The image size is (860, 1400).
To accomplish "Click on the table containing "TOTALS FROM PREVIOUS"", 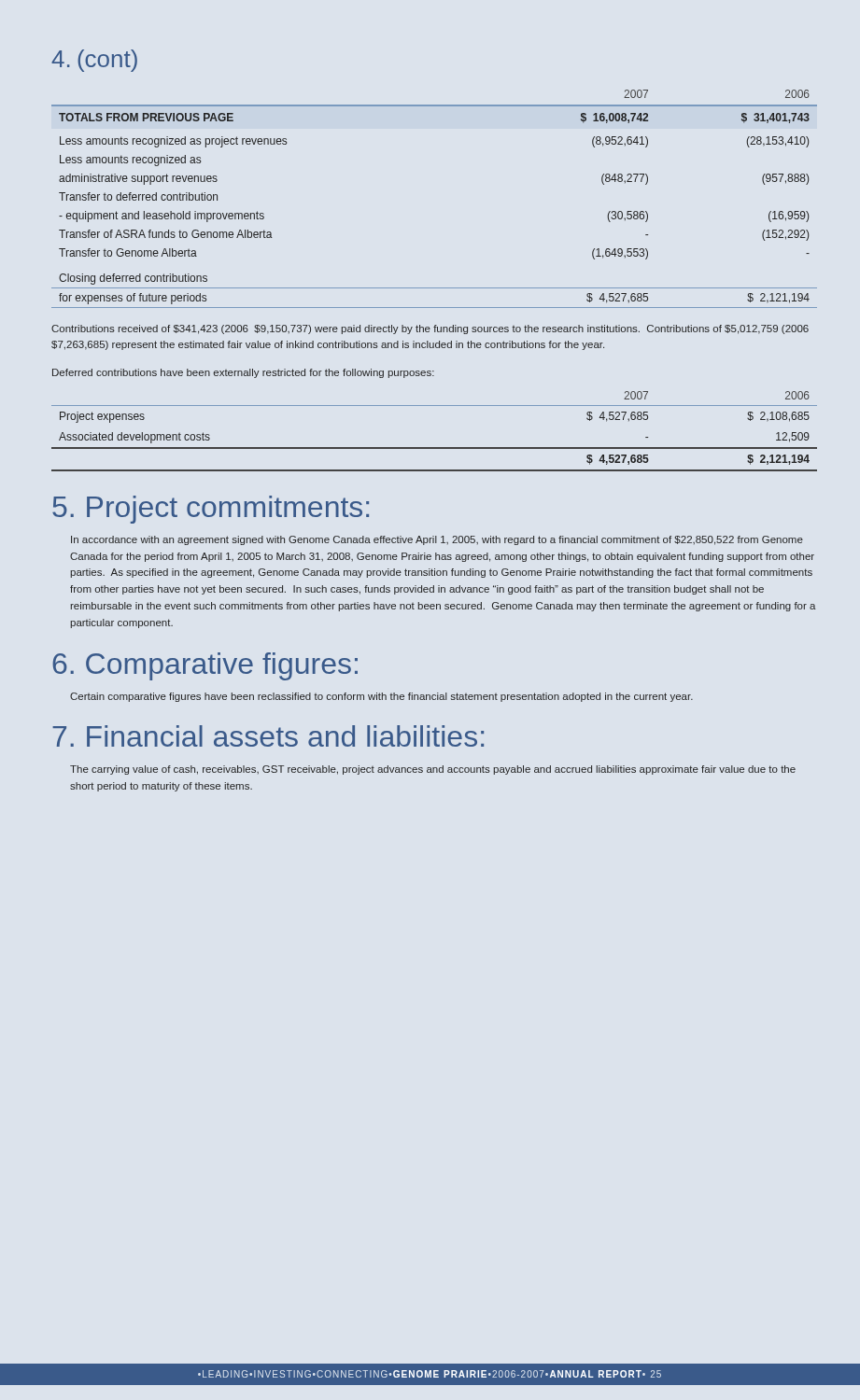I will [434, 196].
